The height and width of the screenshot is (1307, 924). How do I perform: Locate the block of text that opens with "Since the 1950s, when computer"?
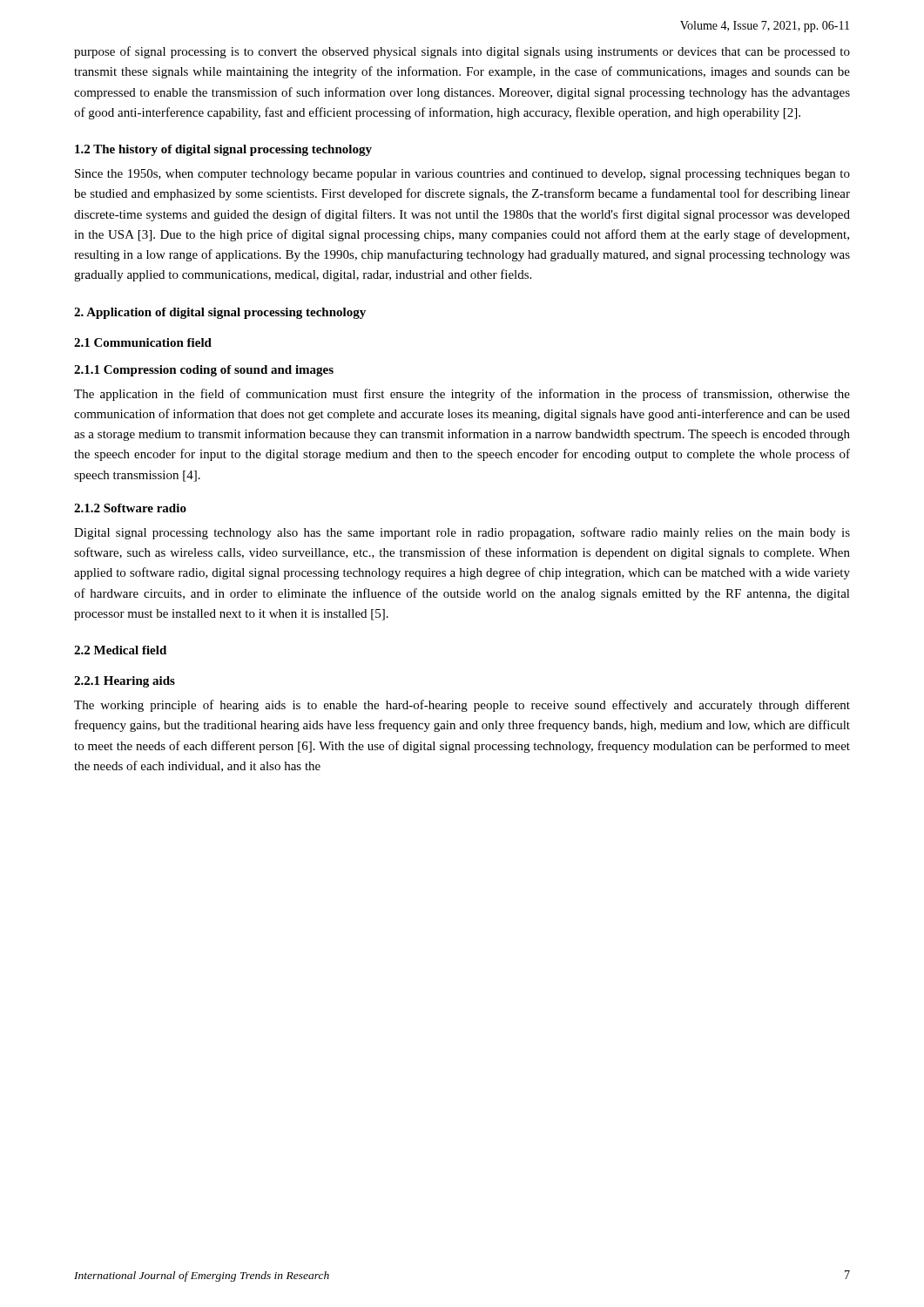pyautogui.click(x=462, y=225)
